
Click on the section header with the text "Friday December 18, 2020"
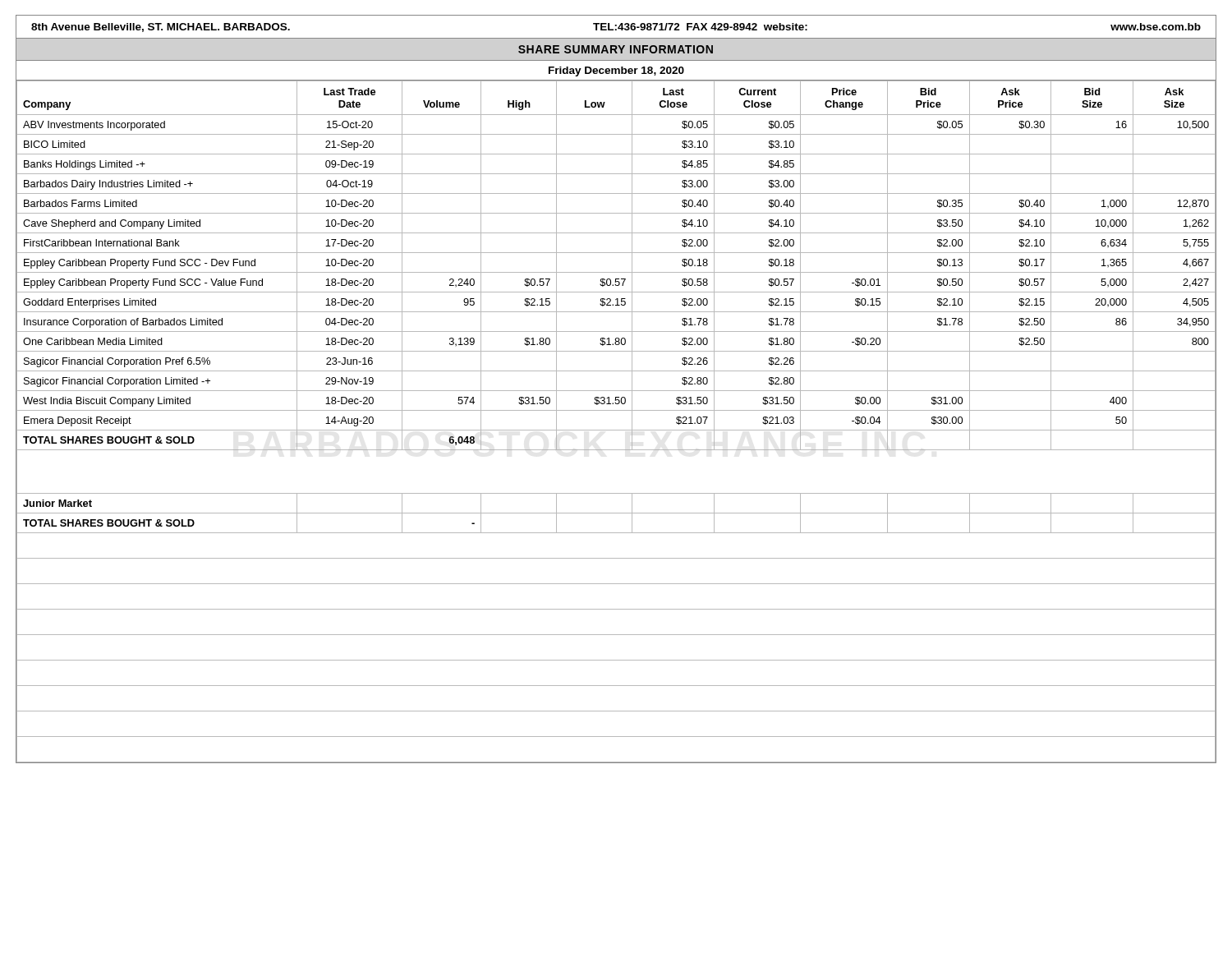tap(616, 70)
